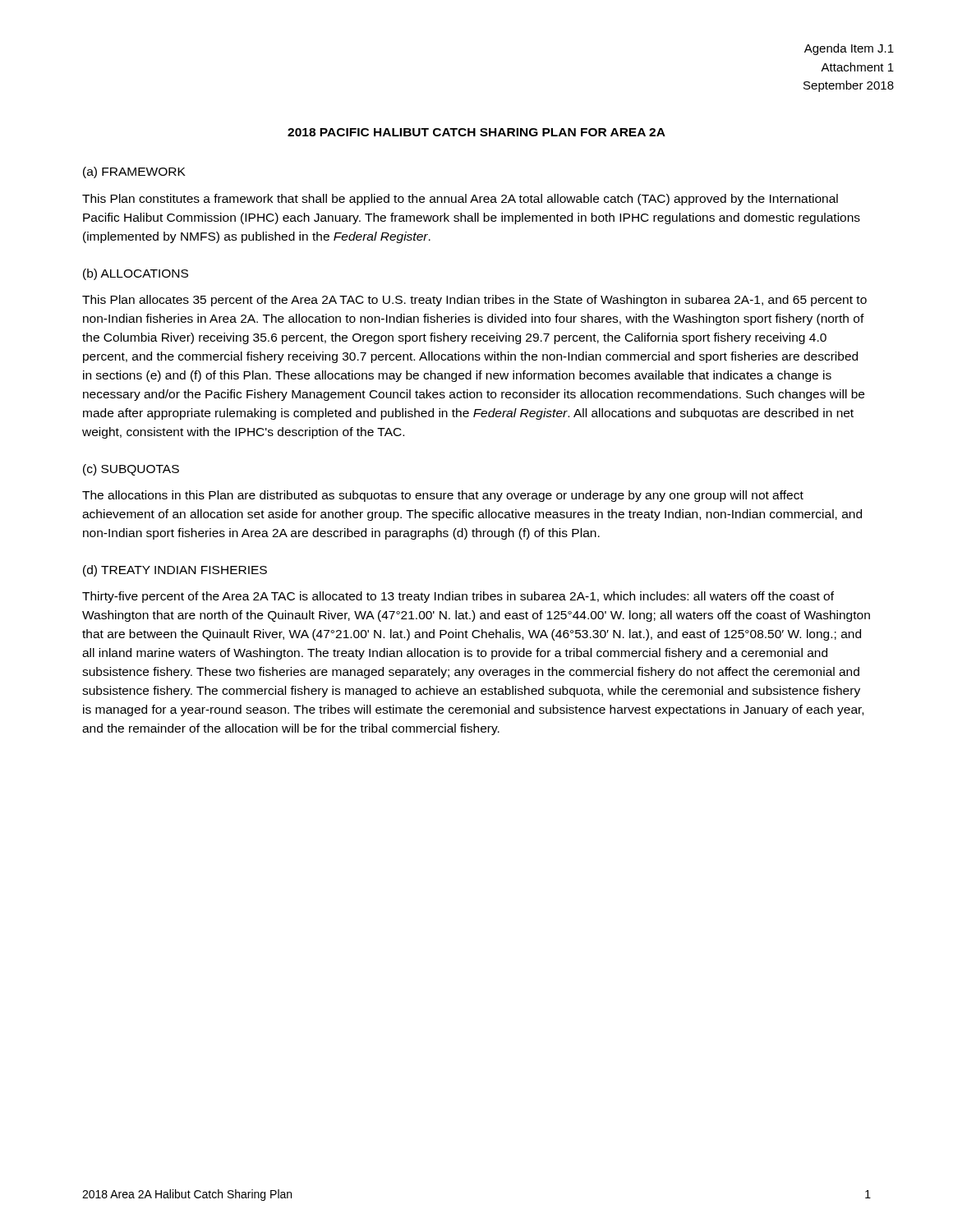Find "(a) FRAMEWORK" on this page
The image size is (953, 1232).
tap(134, 172)
